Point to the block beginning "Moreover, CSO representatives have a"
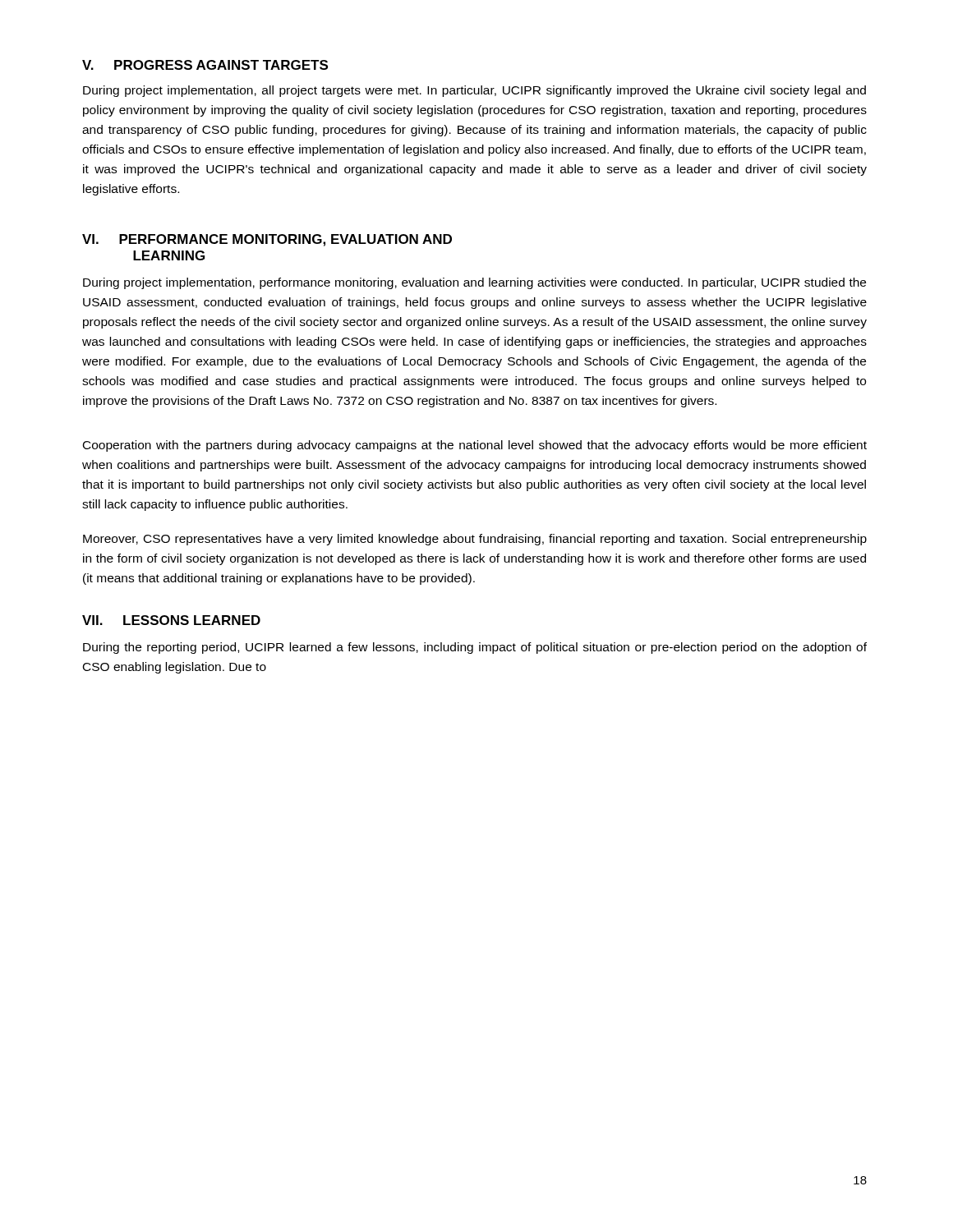This screenshot has height=1232, width=953. coord(474,558)
